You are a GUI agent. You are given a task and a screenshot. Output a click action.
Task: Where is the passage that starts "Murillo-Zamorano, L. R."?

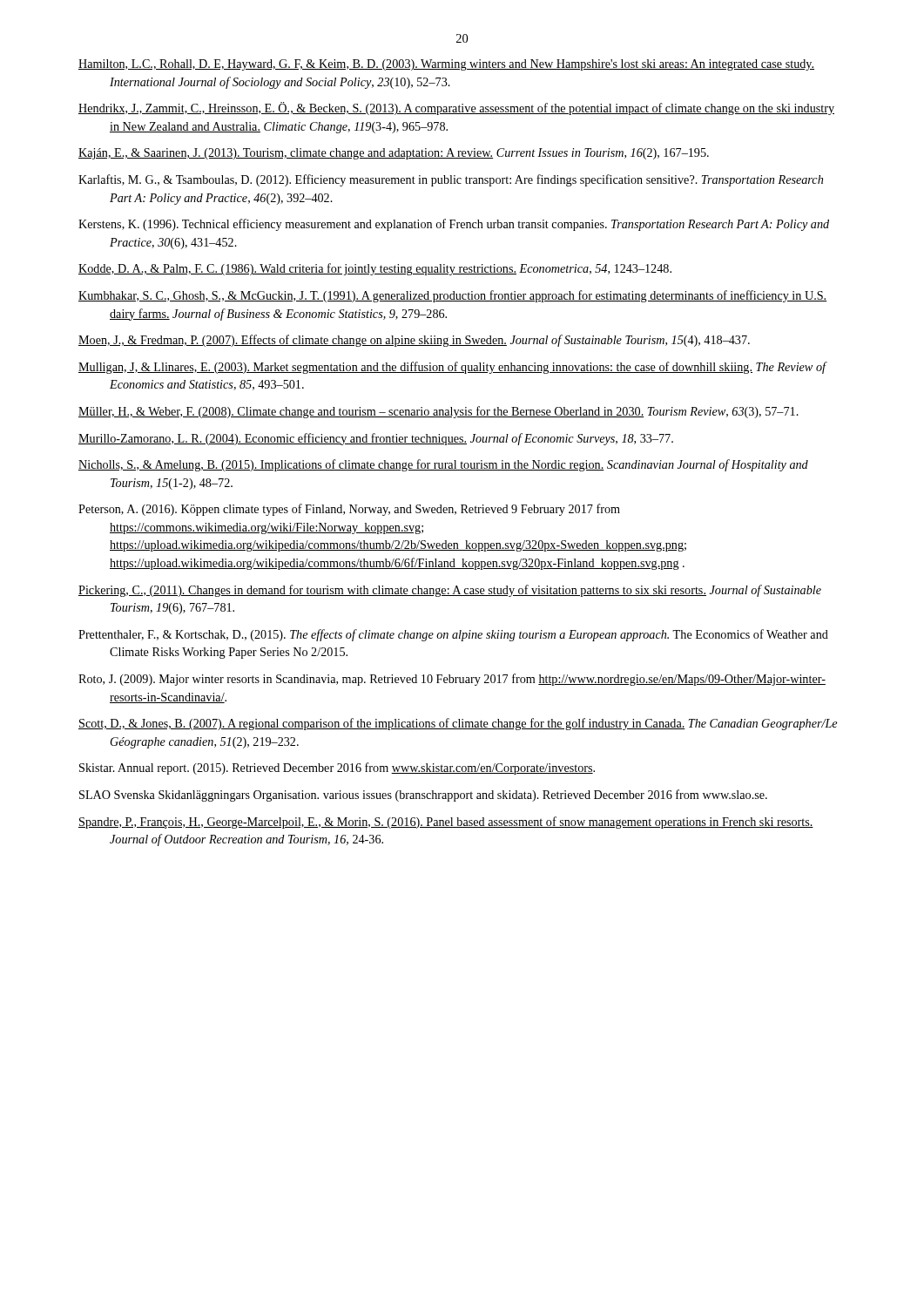tap(376, 438)
